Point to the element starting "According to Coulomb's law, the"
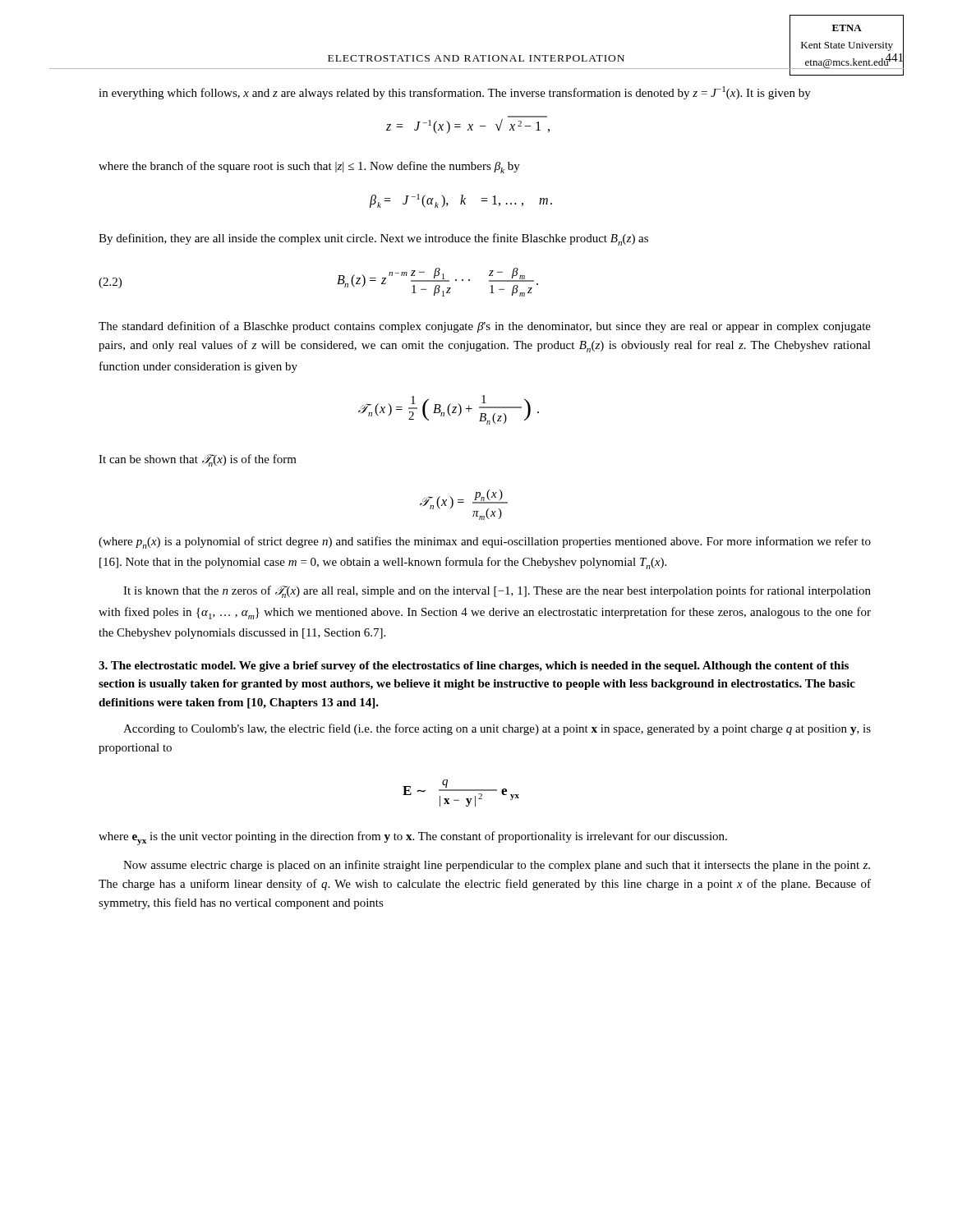The height and width of the screenshot is (1232, 953). pos(485,739)
